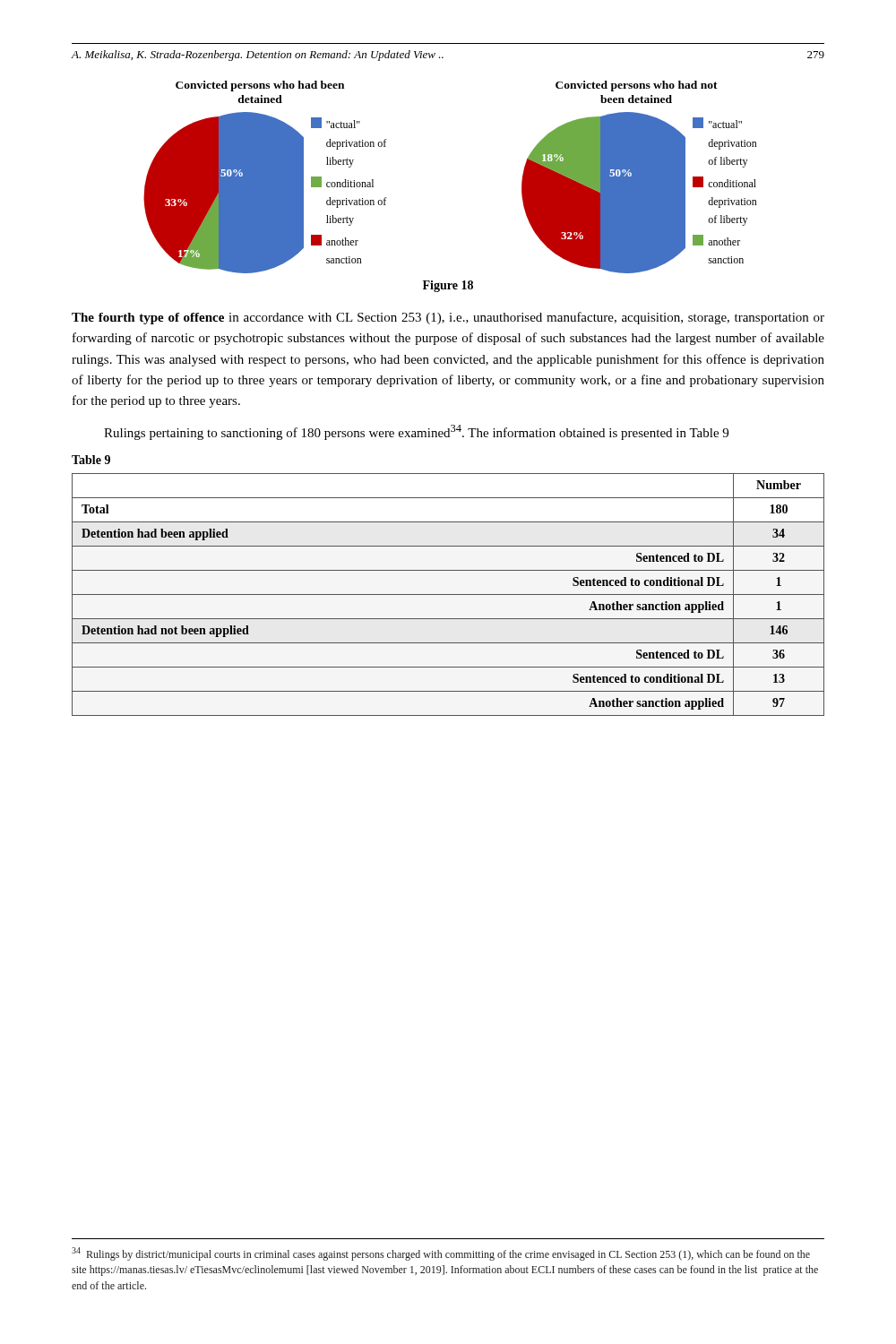Click on the table containing "Another sanction applied"
The width and height of the screenshot is (896, 1344).
[448, 594]
